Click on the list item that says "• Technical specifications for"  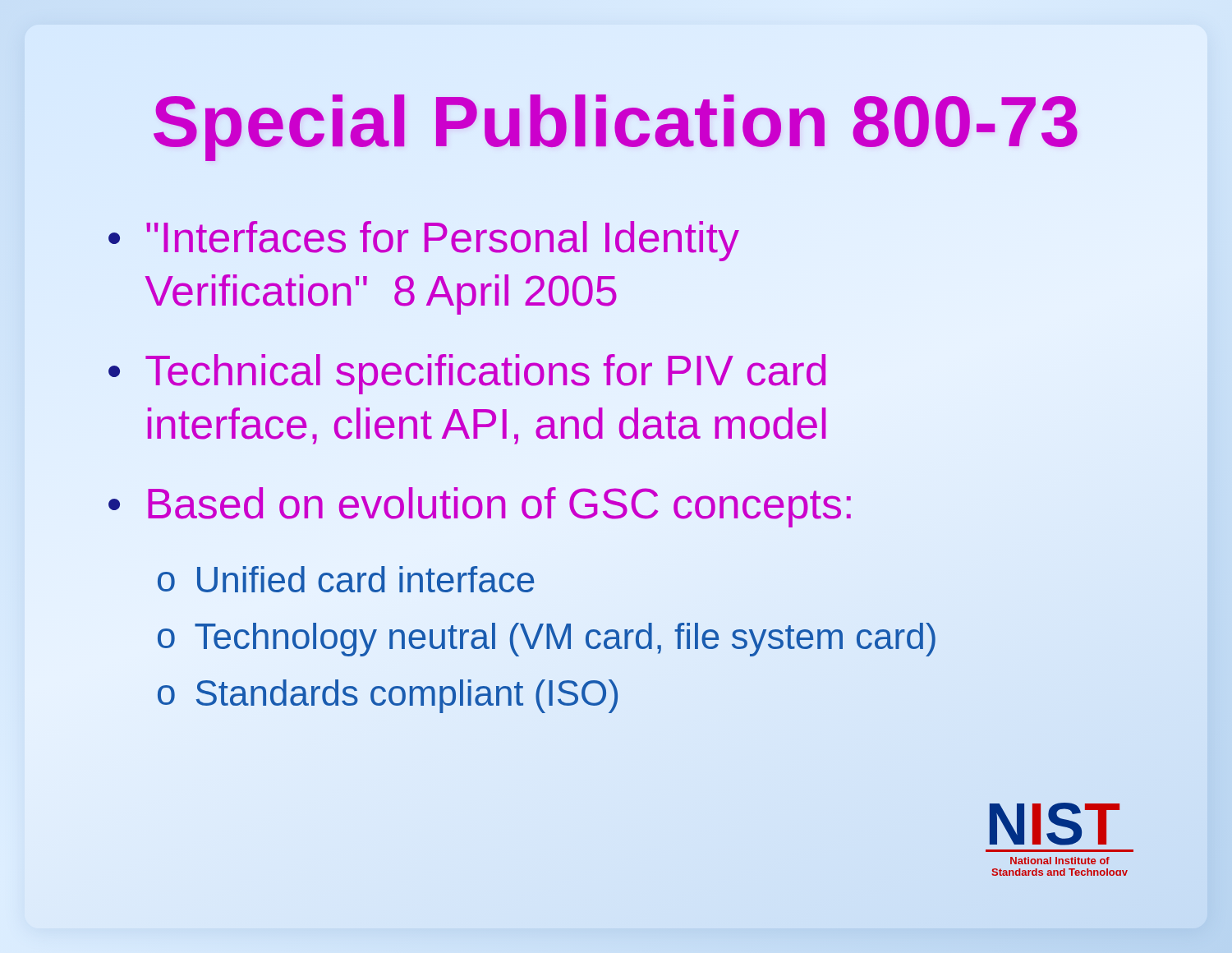pos(468,397)
